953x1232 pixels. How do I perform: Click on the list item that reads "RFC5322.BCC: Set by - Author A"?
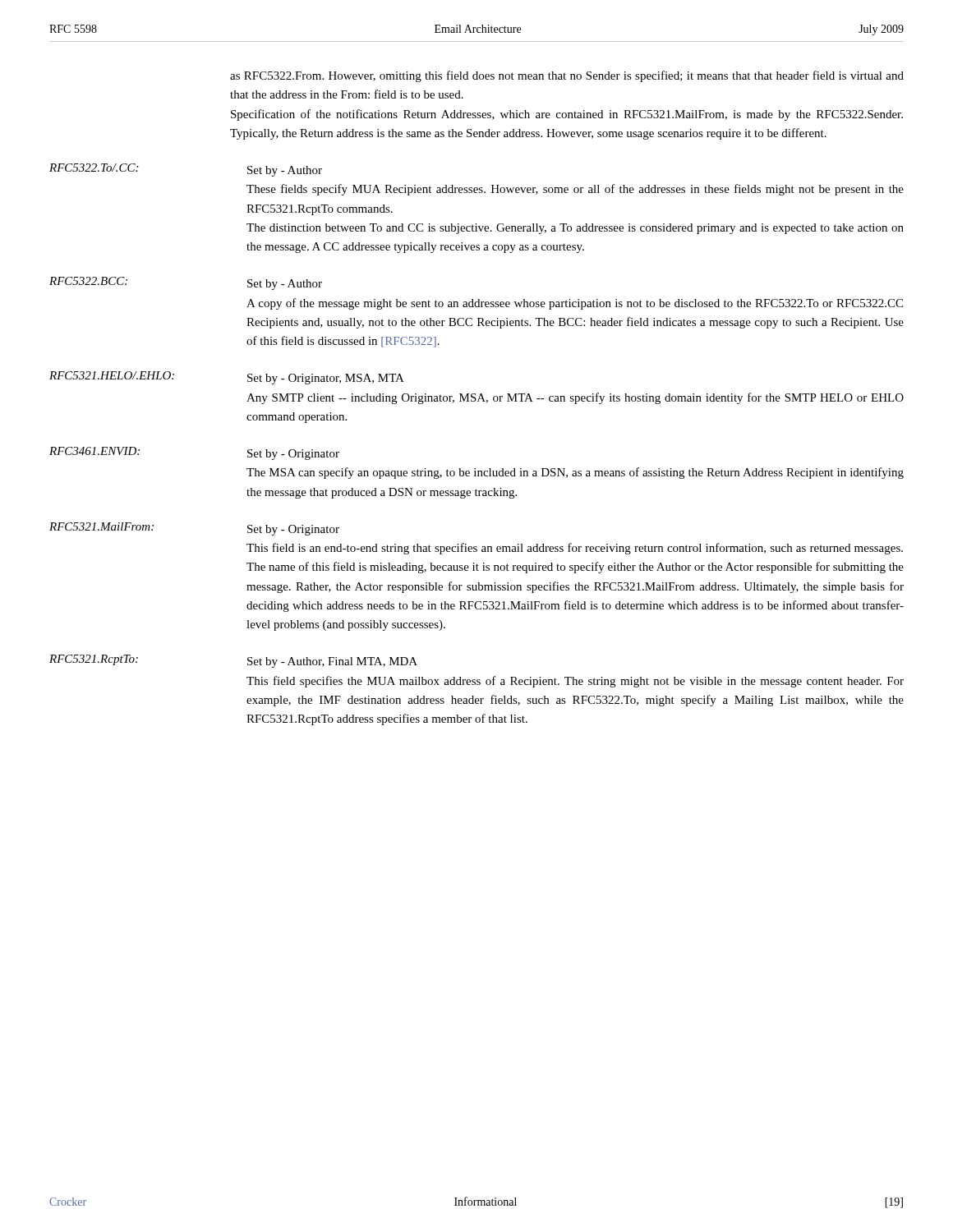click(x=476, y=313)
